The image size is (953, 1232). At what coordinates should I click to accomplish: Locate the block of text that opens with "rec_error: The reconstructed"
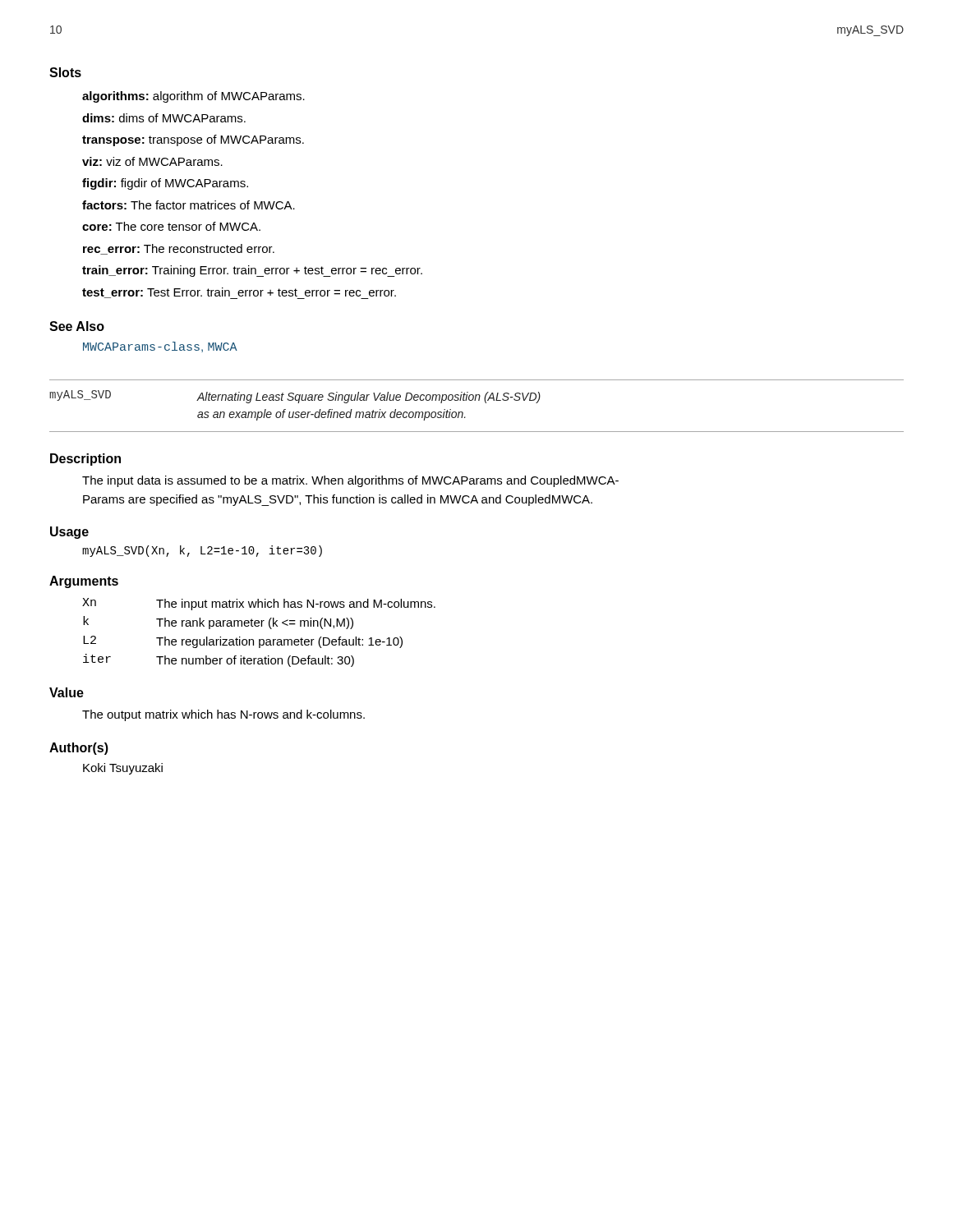point(179,248)
